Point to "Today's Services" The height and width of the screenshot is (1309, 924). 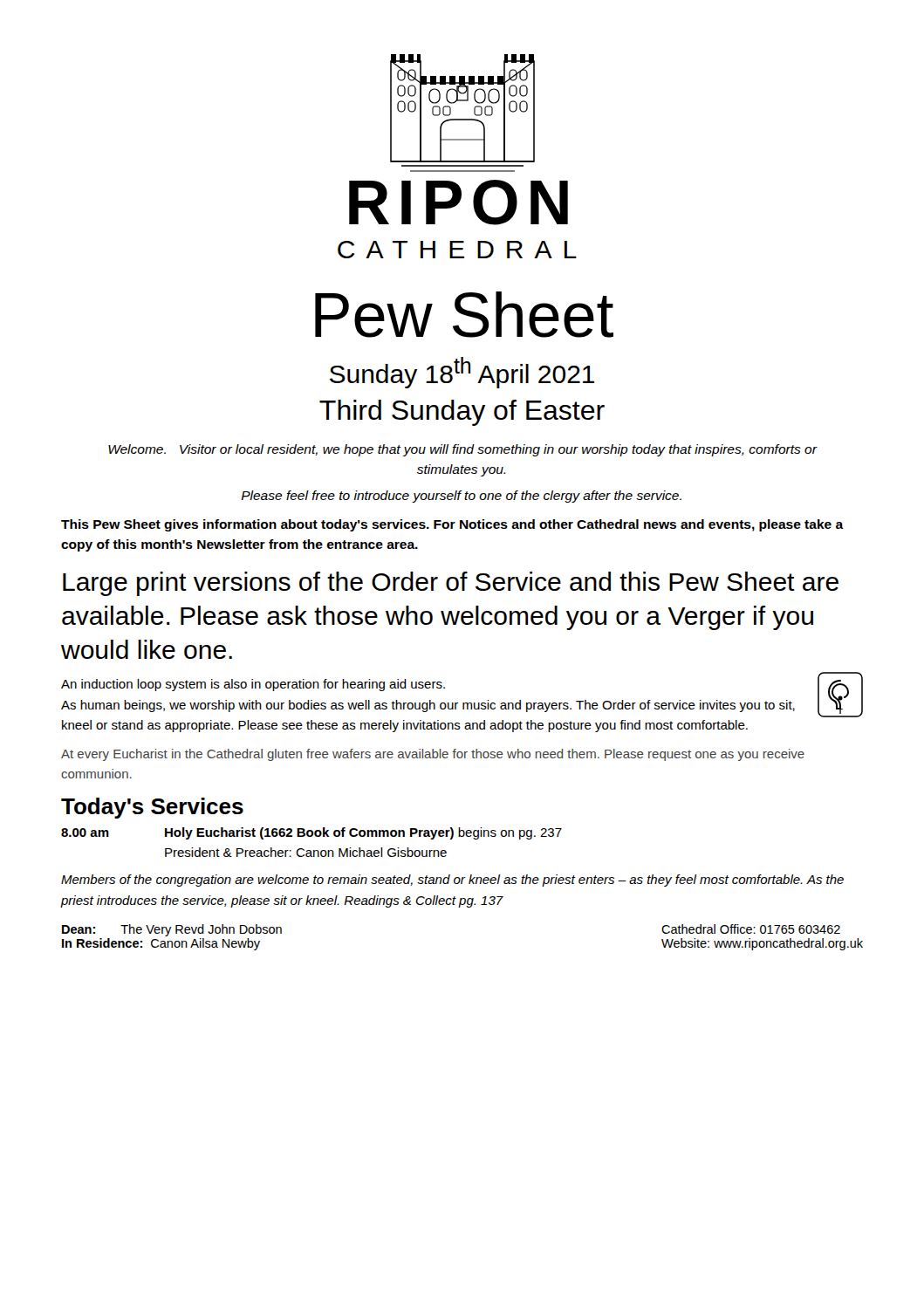[152, 806]
